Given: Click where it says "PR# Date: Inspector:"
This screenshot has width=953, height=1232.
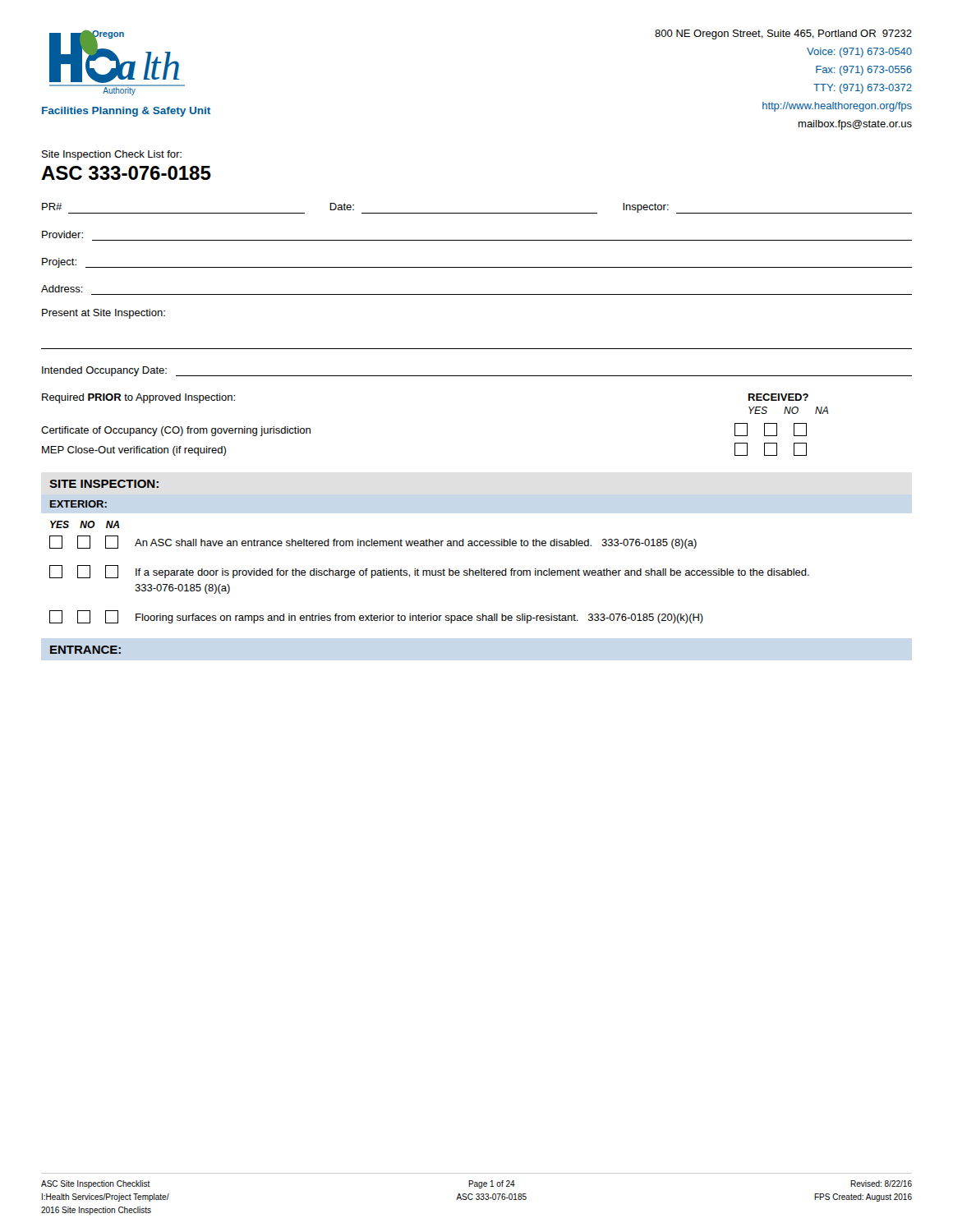Looking at the screenshot, I should pos(476,207).
